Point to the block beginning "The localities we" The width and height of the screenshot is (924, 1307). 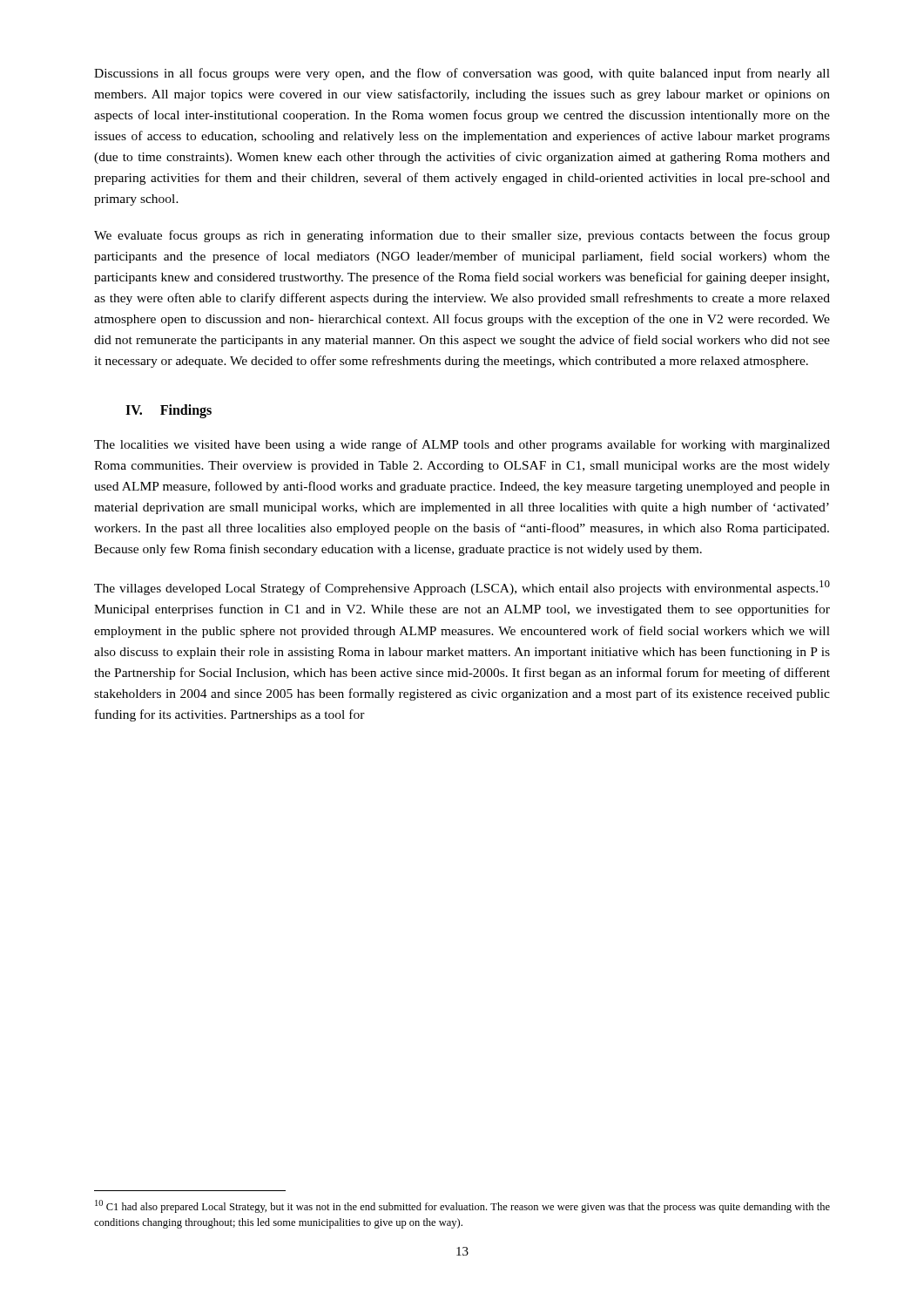pos(462,496)
